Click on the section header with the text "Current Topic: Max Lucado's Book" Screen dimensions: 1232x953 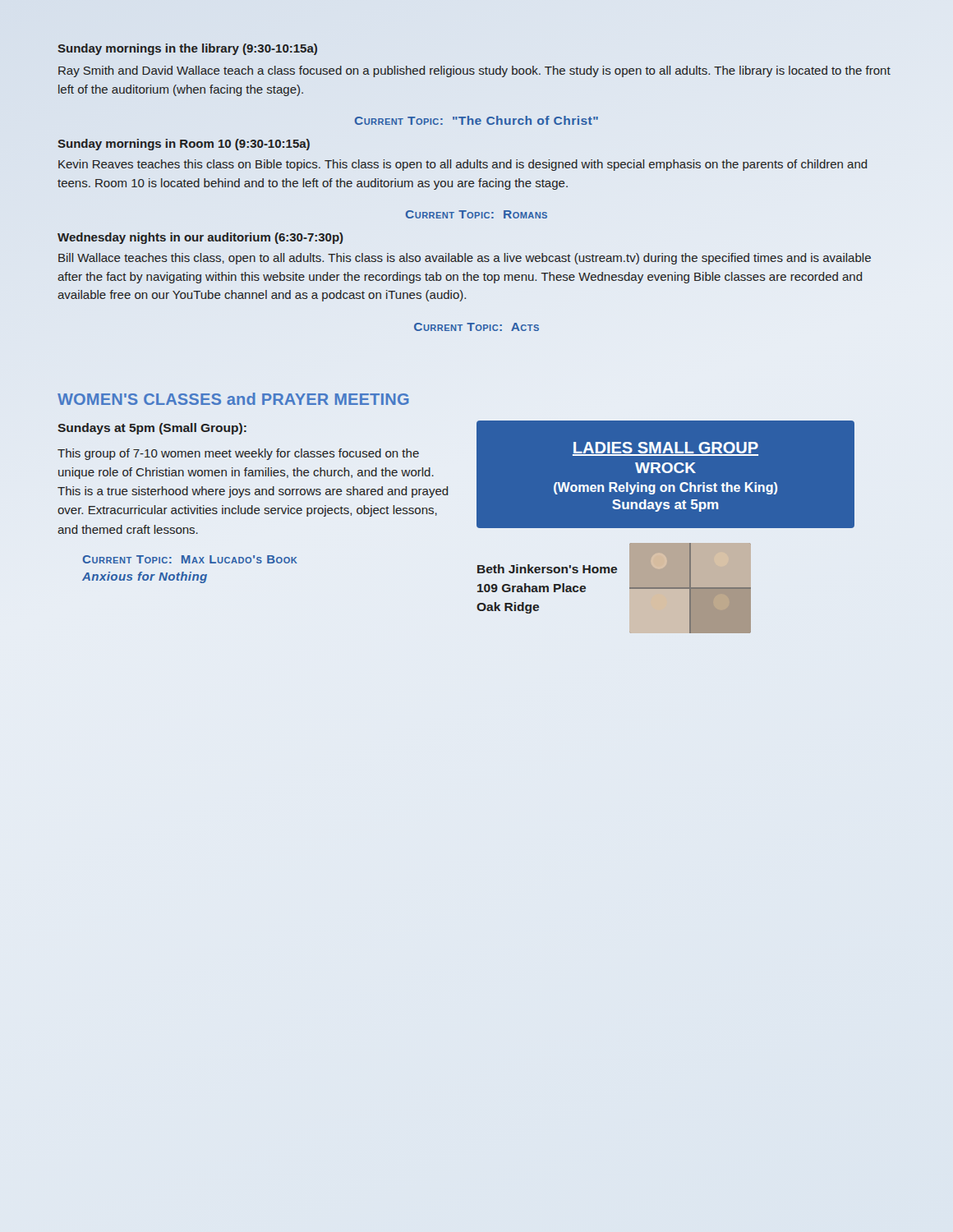tap(190, 559)
